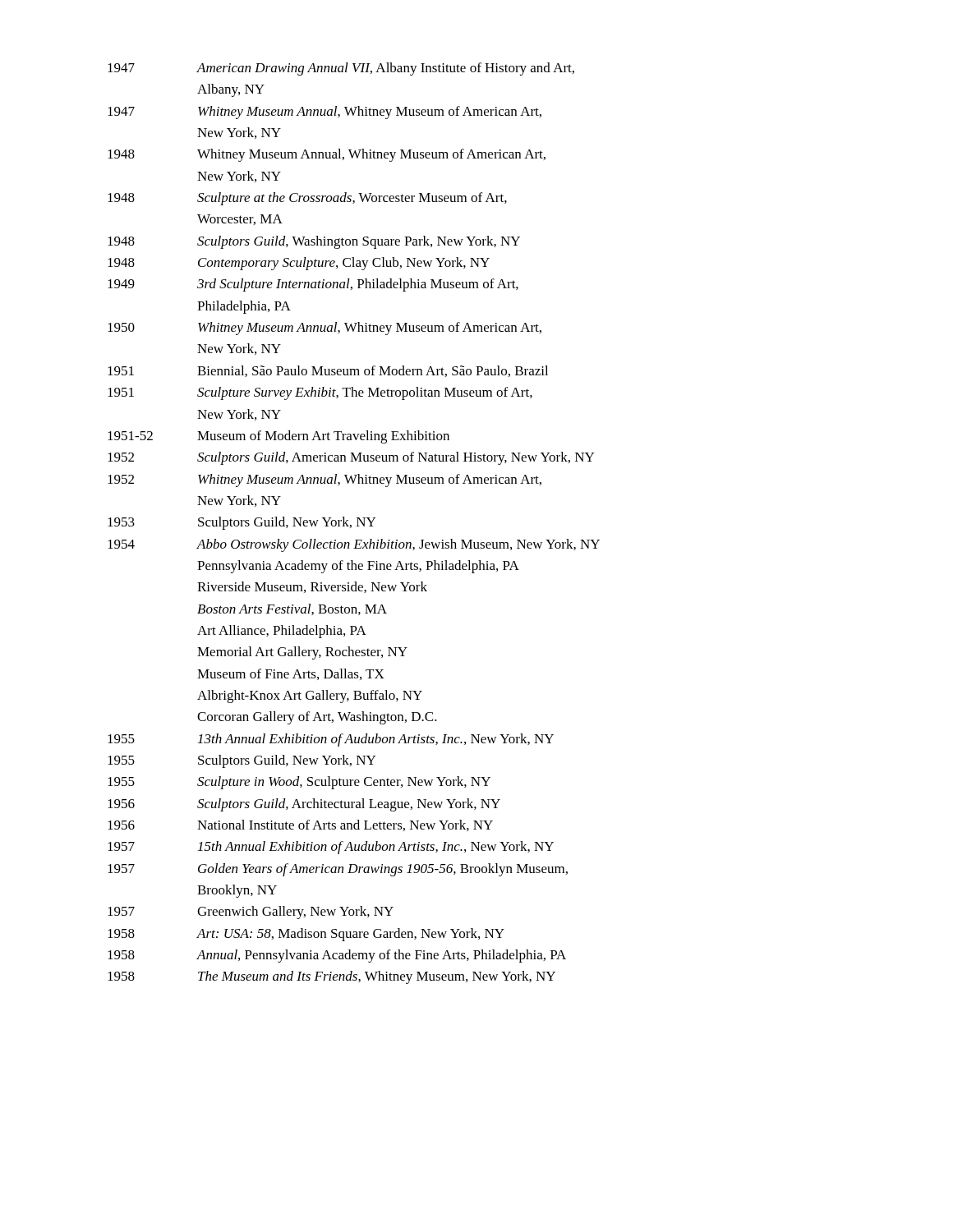Viewport: 953px width, 1232px height.
Task: Navigate to the passage starting "1957 Golden Years of American Drawings"
Action: [x=485, y=880]
